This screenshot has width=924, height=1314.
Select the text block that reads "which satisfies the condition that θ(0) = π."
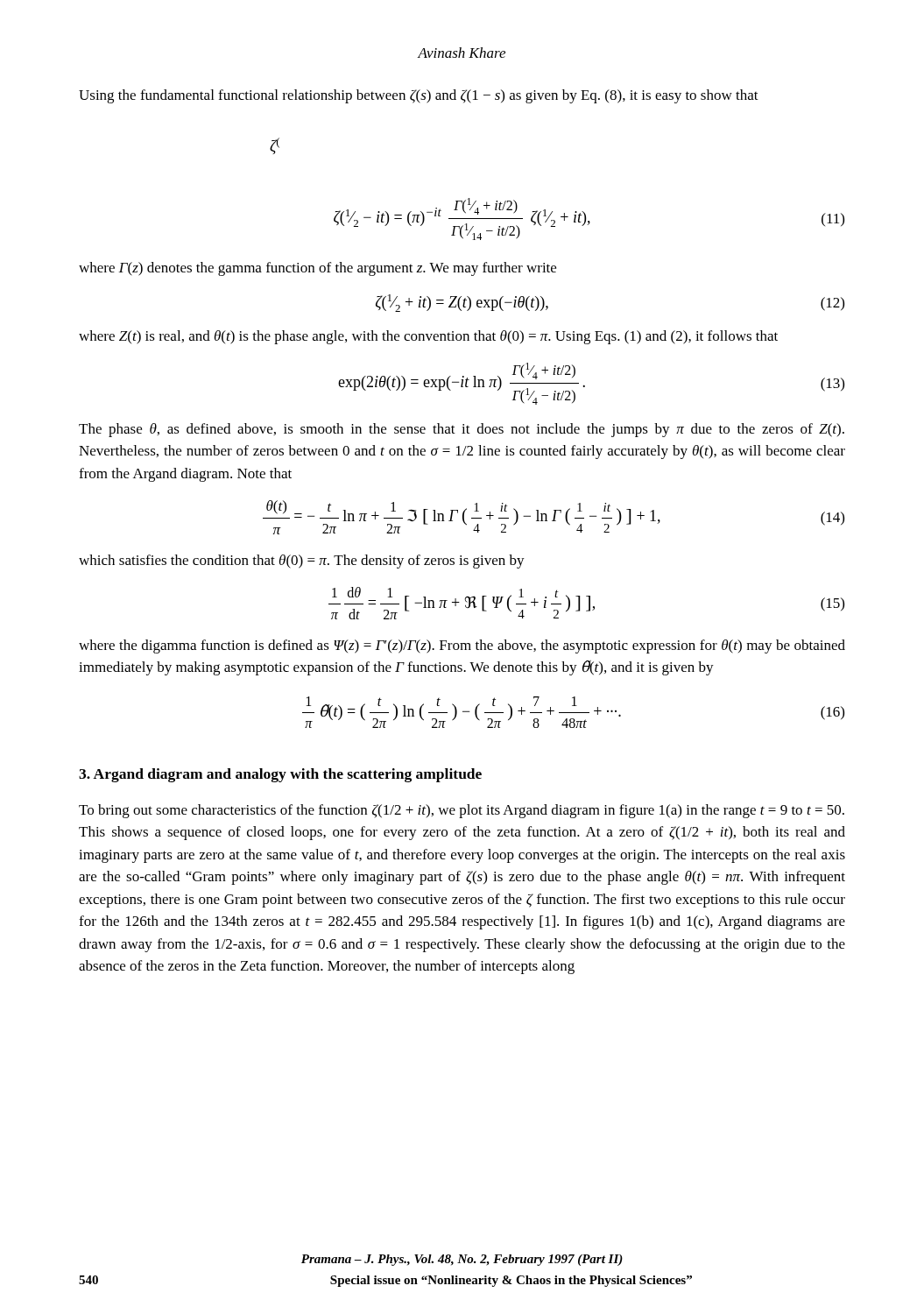tap(462, 561)
